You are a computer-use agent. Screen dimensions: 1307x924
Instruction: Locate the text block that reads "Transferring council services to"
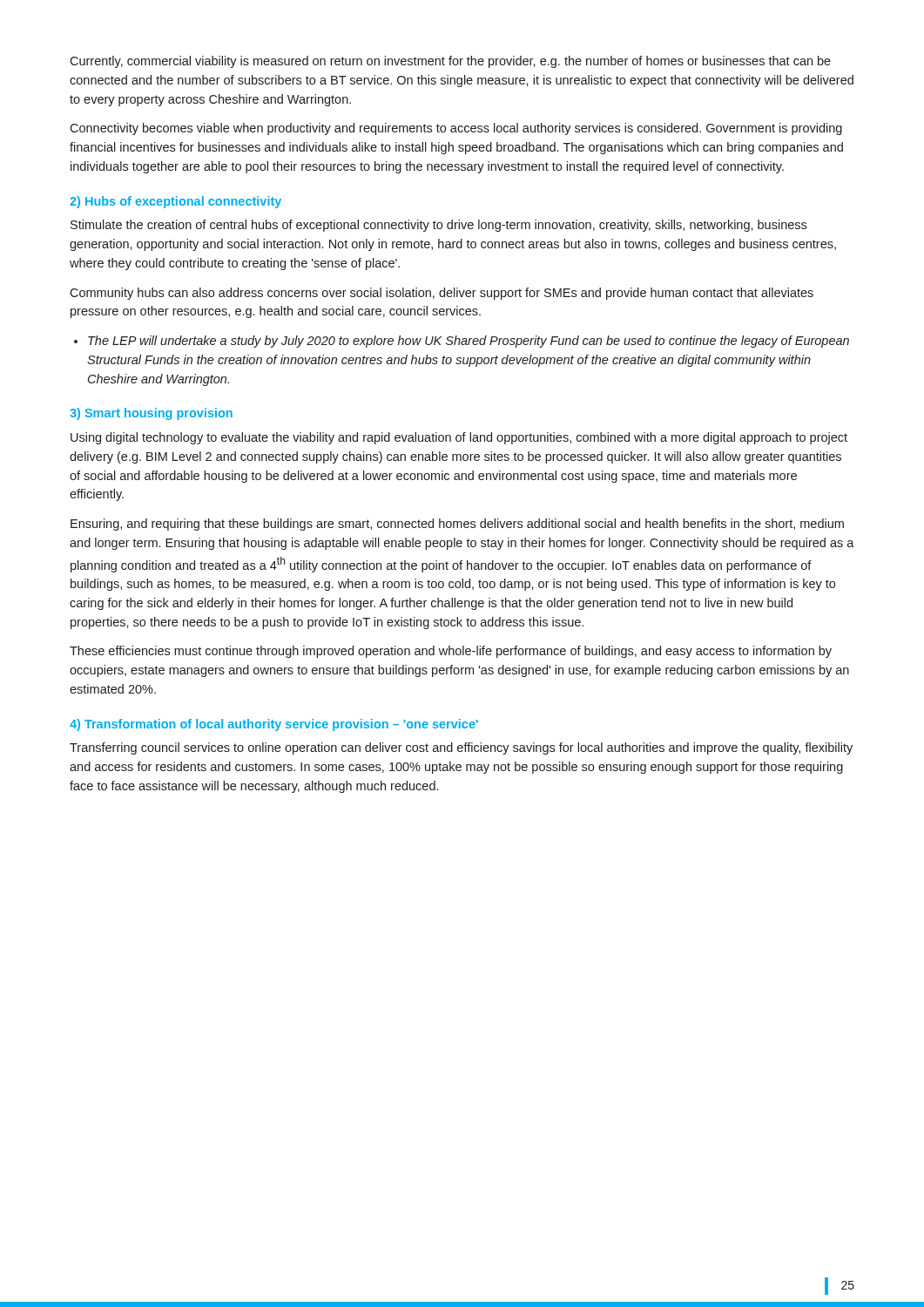pyautogui.click(x=462, y=768)
